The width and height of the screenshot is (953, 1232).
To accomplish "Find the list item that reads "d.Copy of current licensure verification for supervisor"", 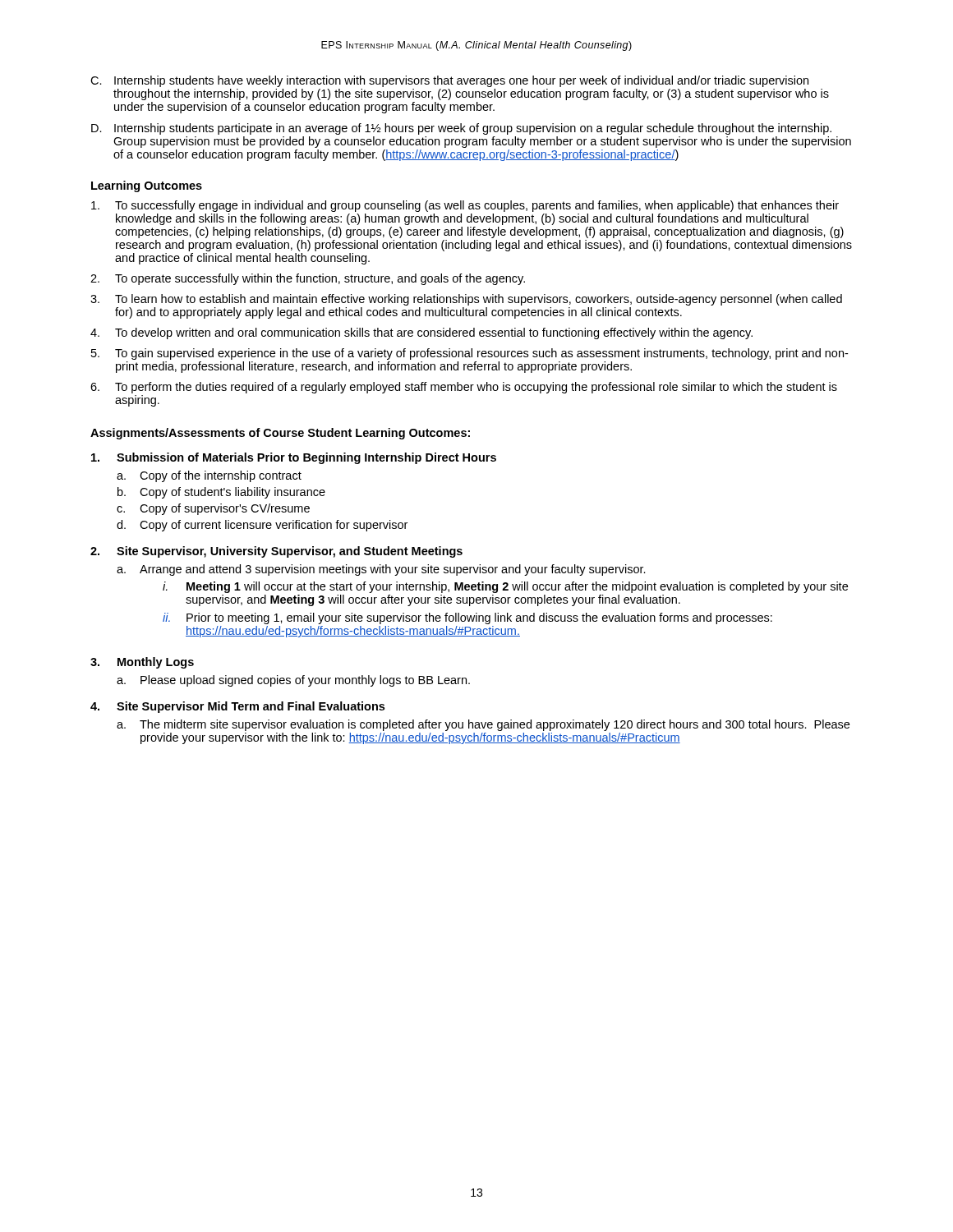I will coord(262,525).
